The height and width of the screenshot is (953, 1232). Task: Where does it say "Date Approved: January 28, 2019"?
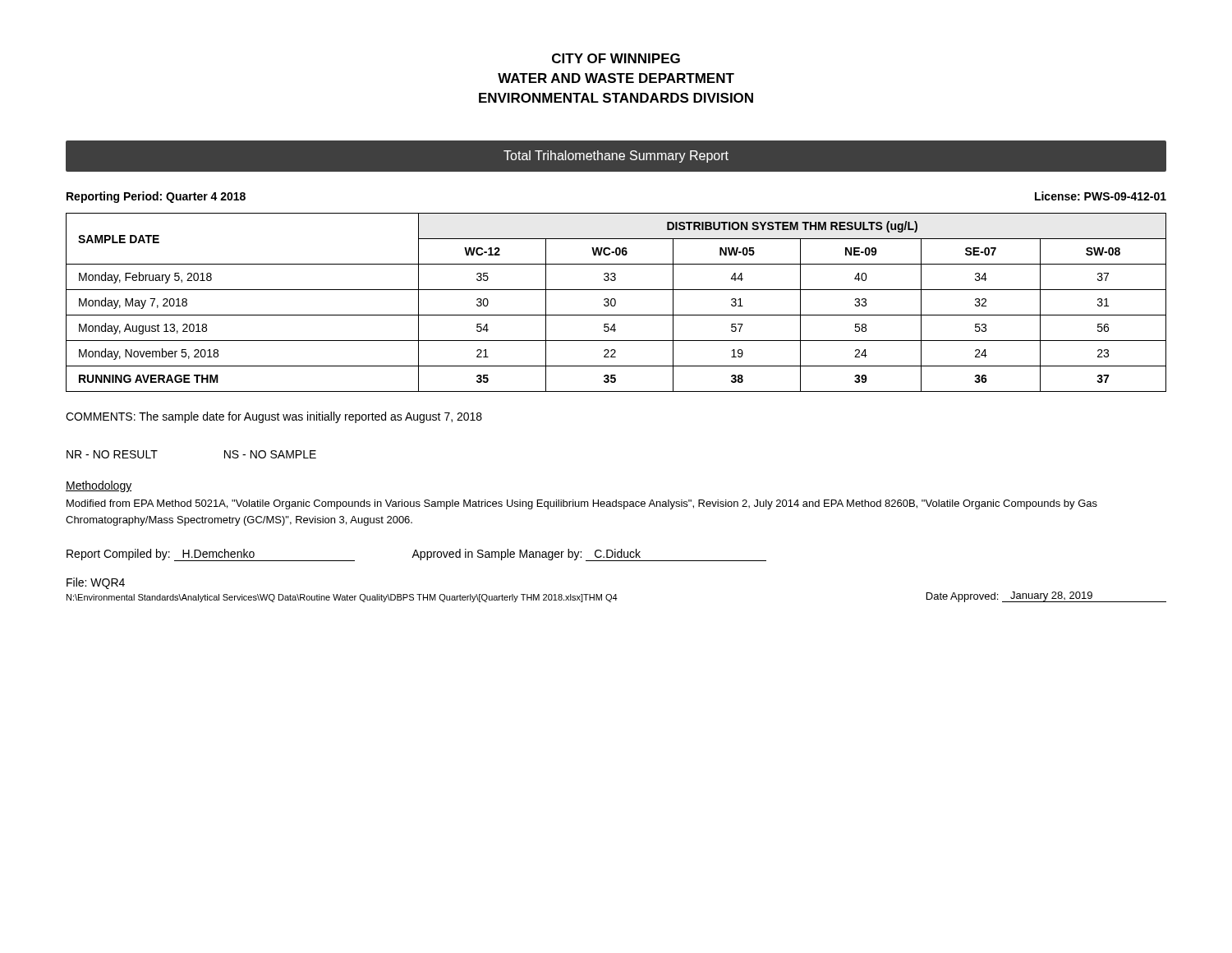[x=1046, y=596]
